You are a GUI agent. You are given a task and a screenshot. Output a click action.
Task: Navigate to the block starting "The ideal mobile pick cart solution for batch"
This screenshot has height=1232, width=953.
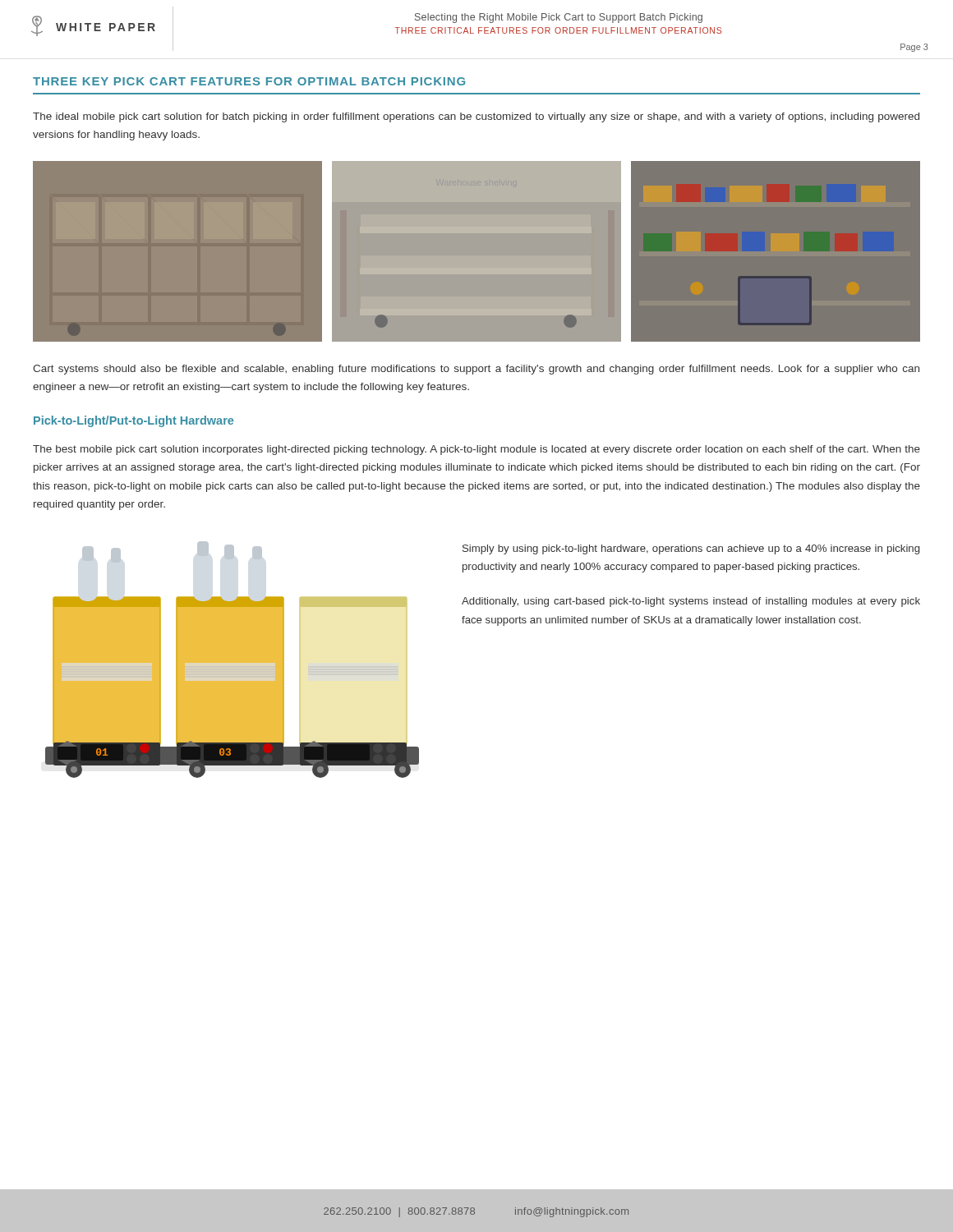(476, 125)
